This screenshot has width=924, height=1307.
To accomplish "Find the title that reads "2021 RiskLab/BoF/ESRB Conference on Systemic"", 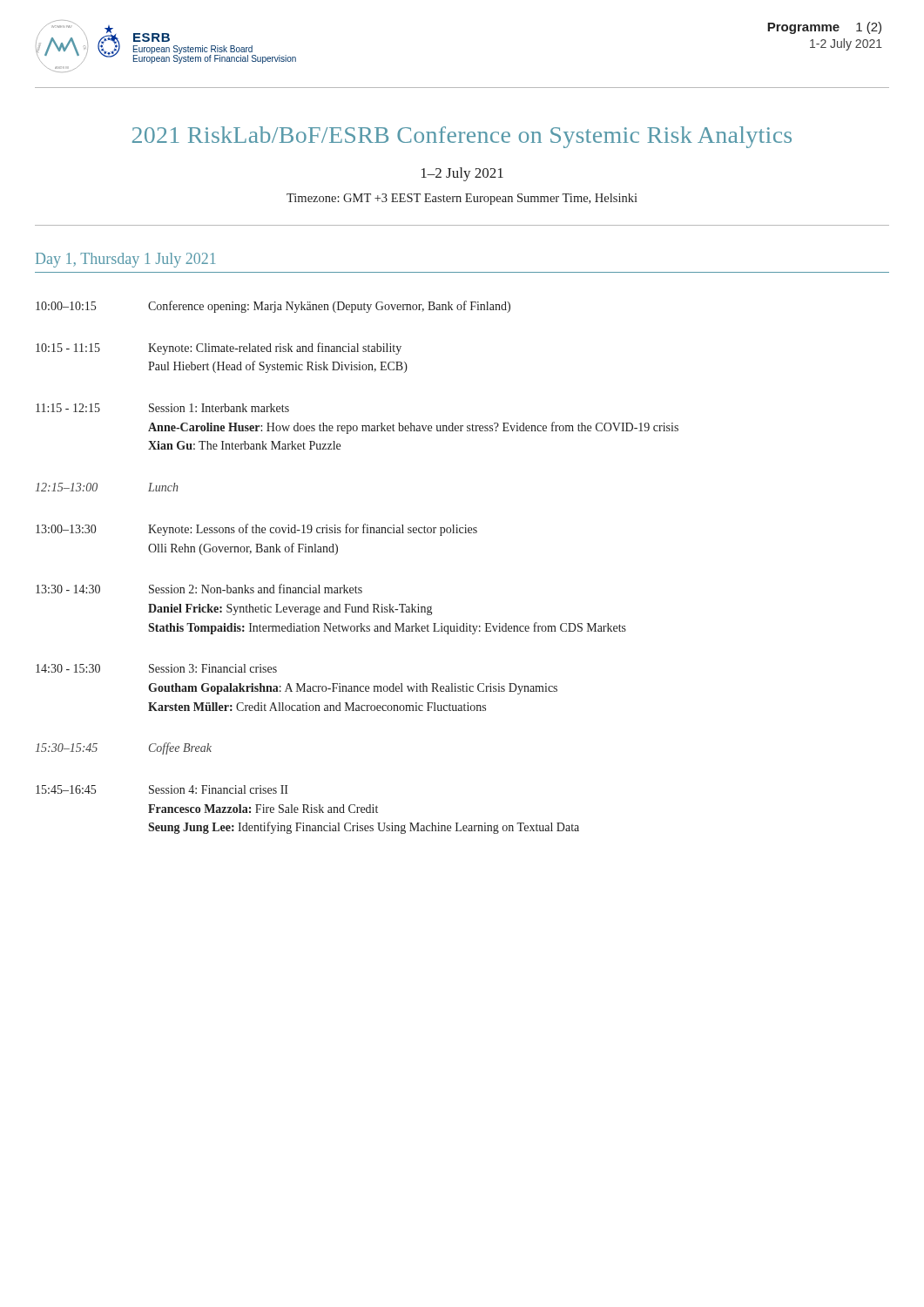I will coord(462,135).
